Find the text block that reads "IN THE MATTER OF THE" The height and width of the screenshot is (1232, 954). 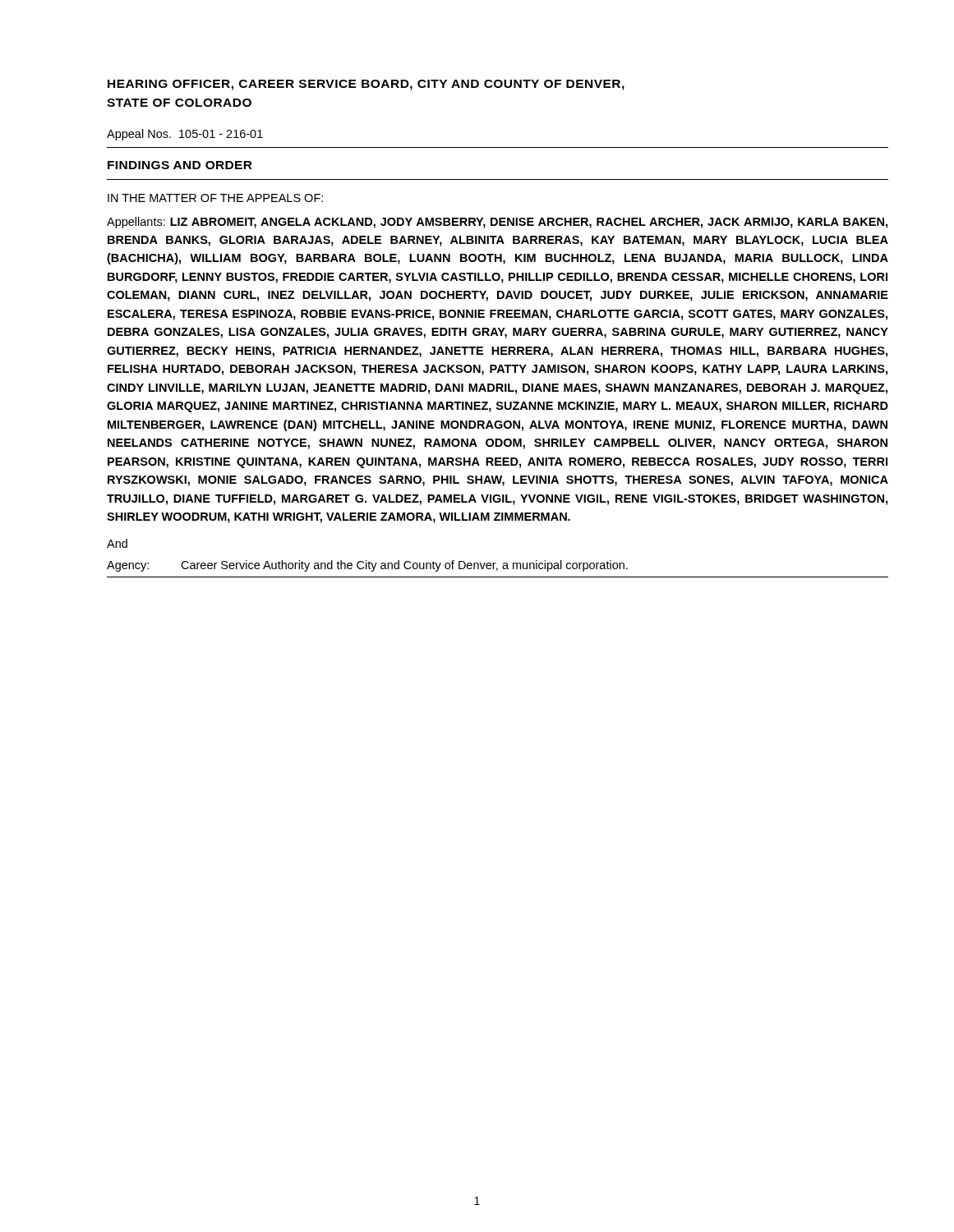point(215,198)
